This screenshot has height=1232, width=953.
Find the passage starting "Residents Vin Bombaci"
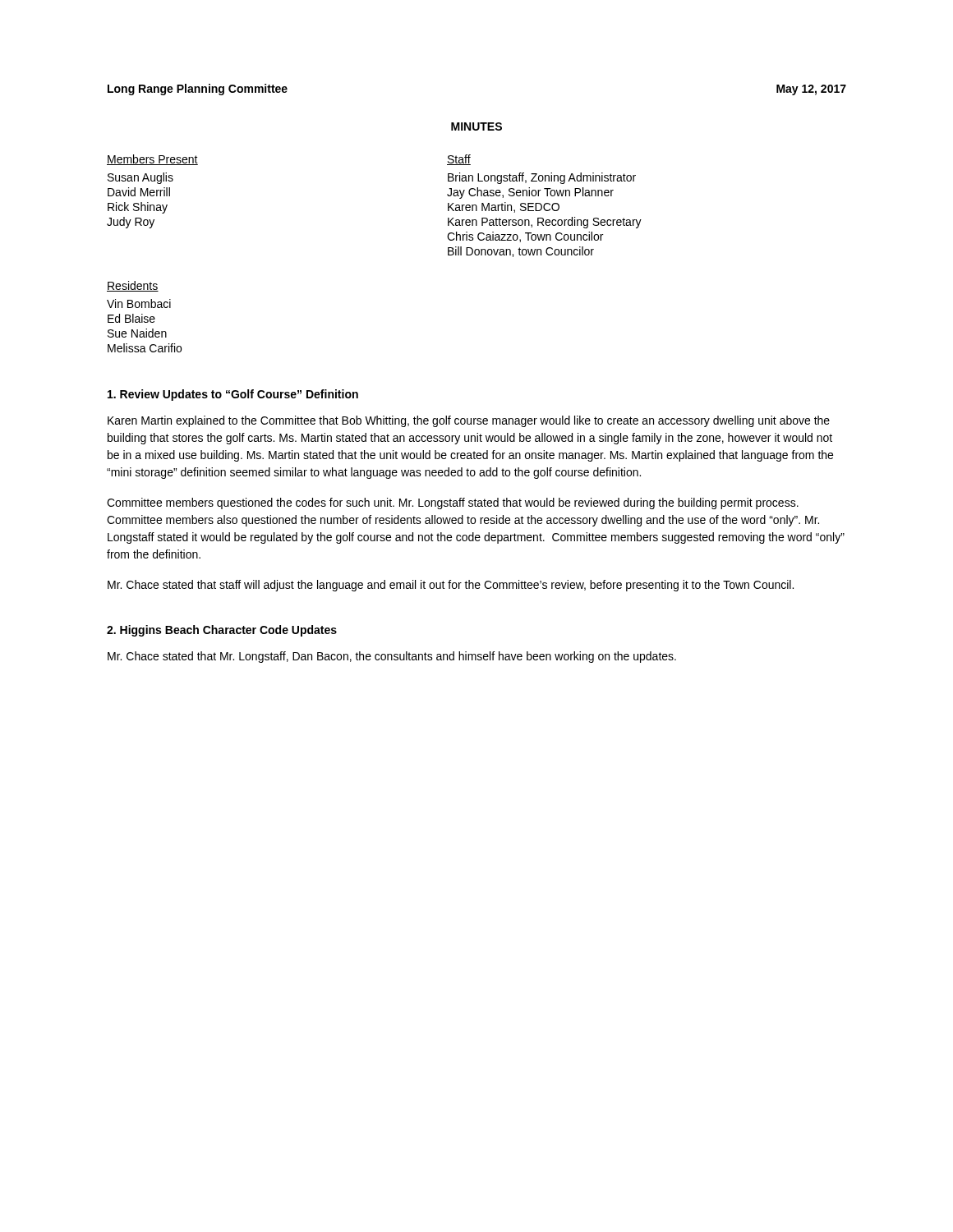coord(133,286)
